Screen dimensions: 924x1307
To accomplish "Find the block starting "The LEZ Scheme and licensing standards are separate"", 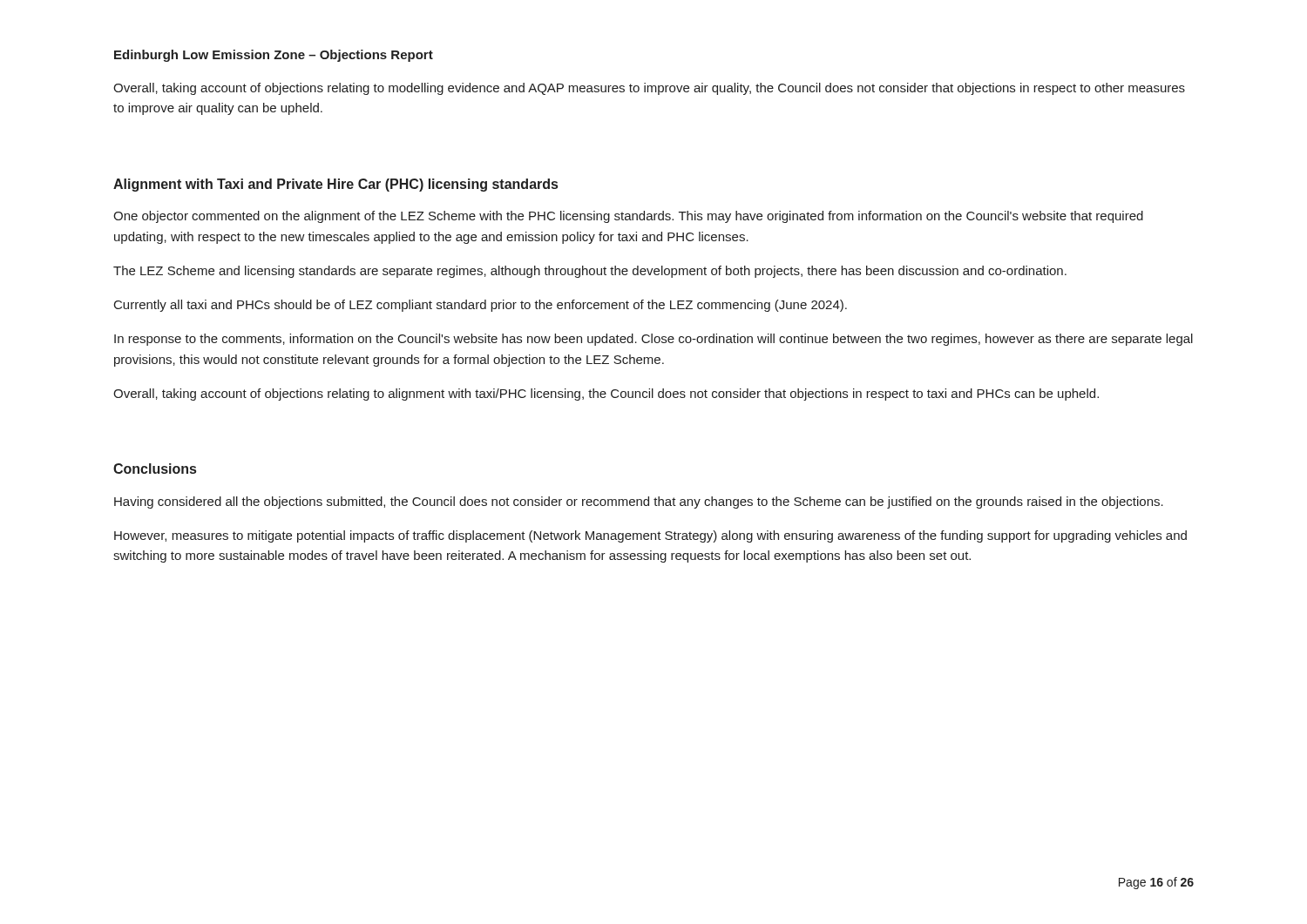I will tap(590, 270).
